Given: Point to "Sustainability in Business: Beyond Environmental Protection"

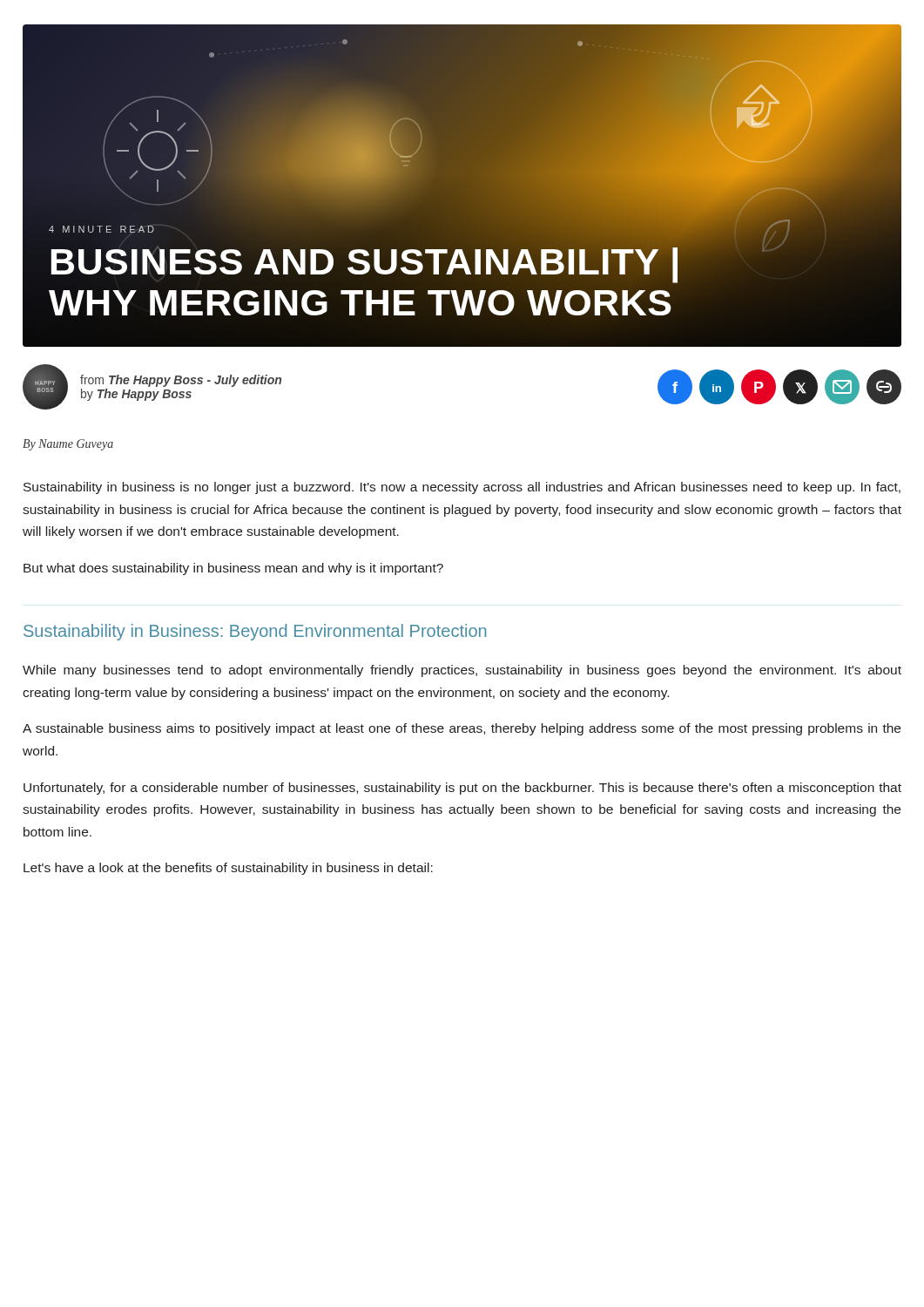Looking at the screenshot, I should coord(255,631).
